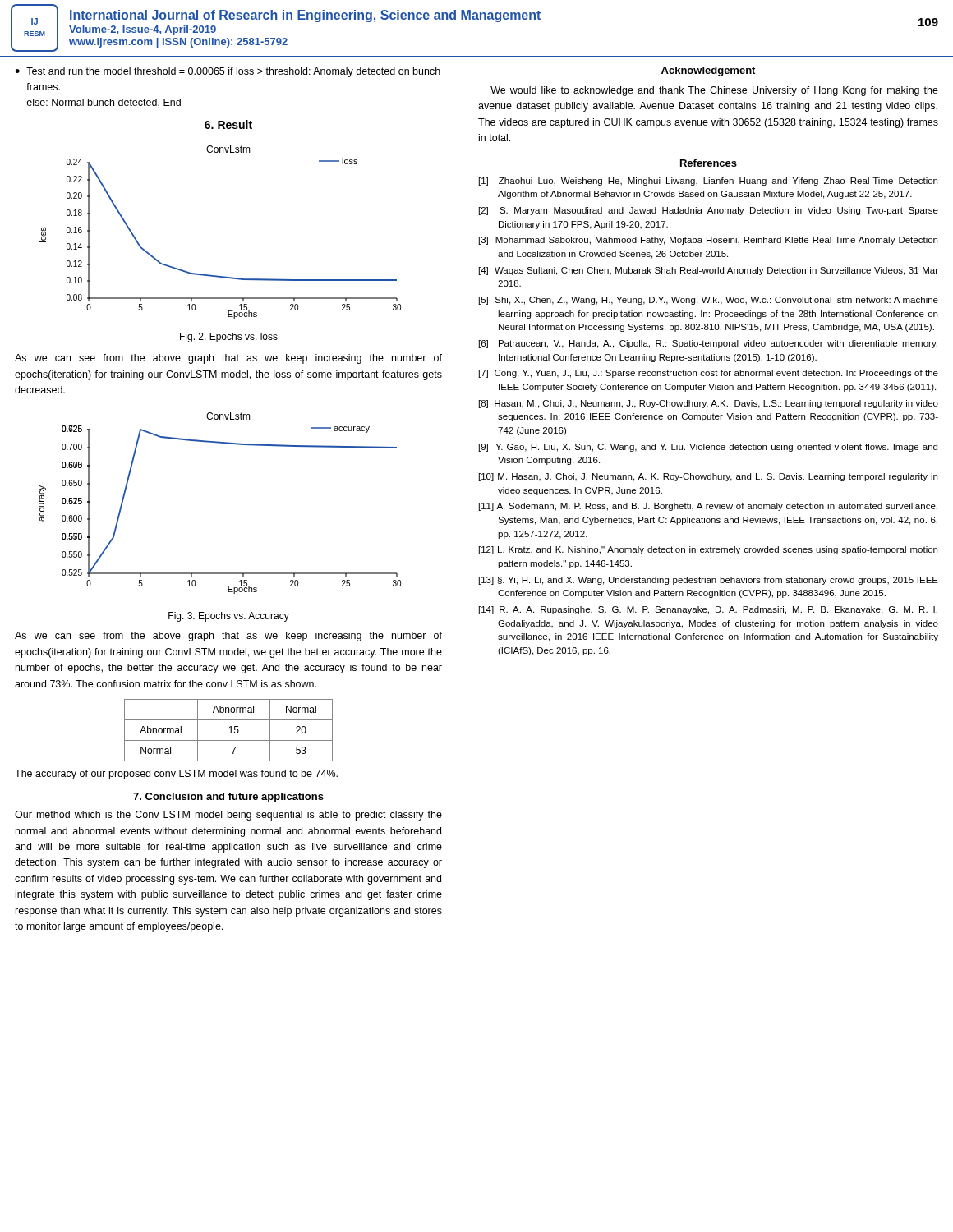Viewport: 953px width, 1232px height.
Task: Click on the block starting "We would like to acknowledge and thank"
Action: (x=708, y=114)
